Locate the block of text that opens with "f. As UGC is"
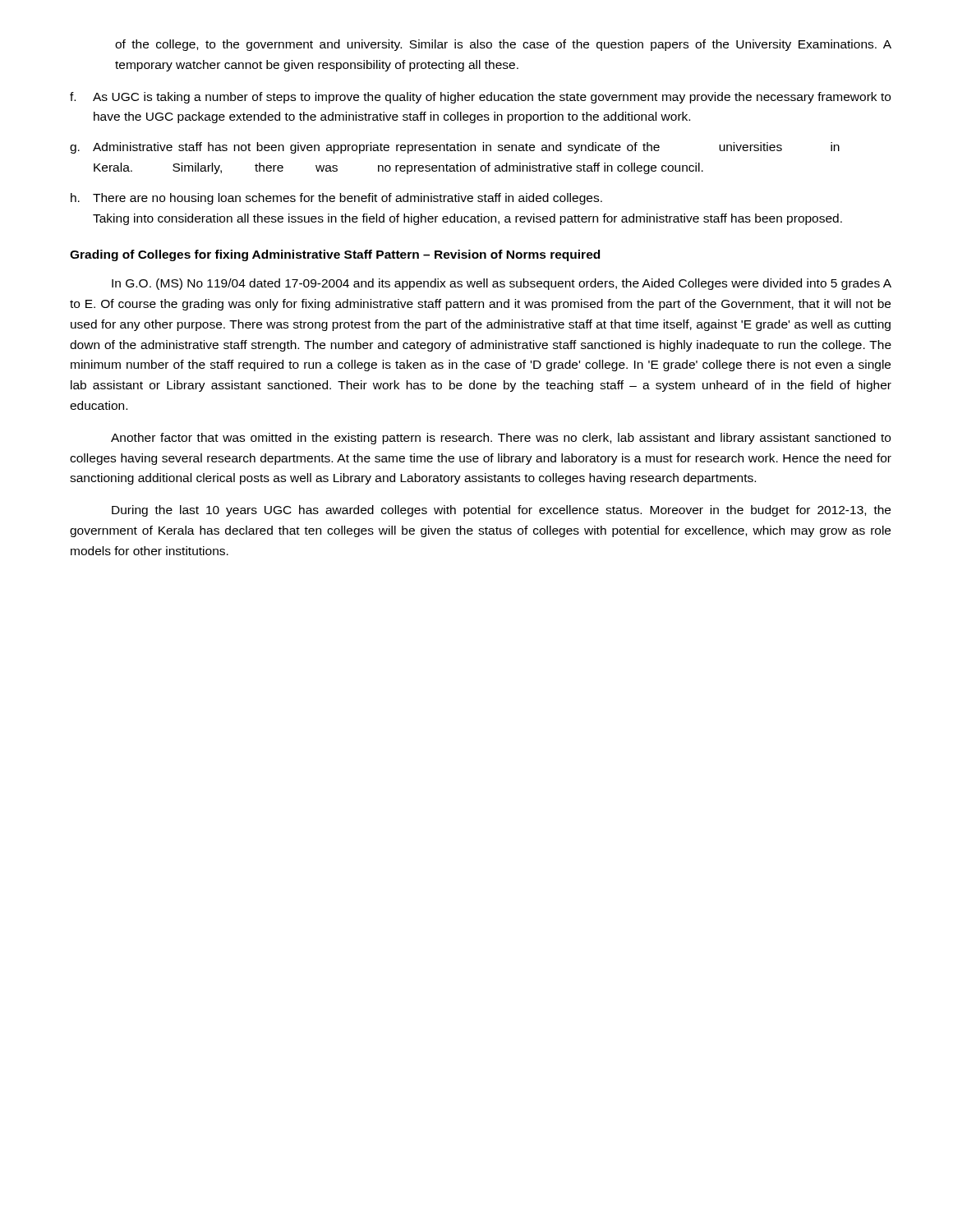Viewport: 953px width, 1232px height. coord(481,107)
